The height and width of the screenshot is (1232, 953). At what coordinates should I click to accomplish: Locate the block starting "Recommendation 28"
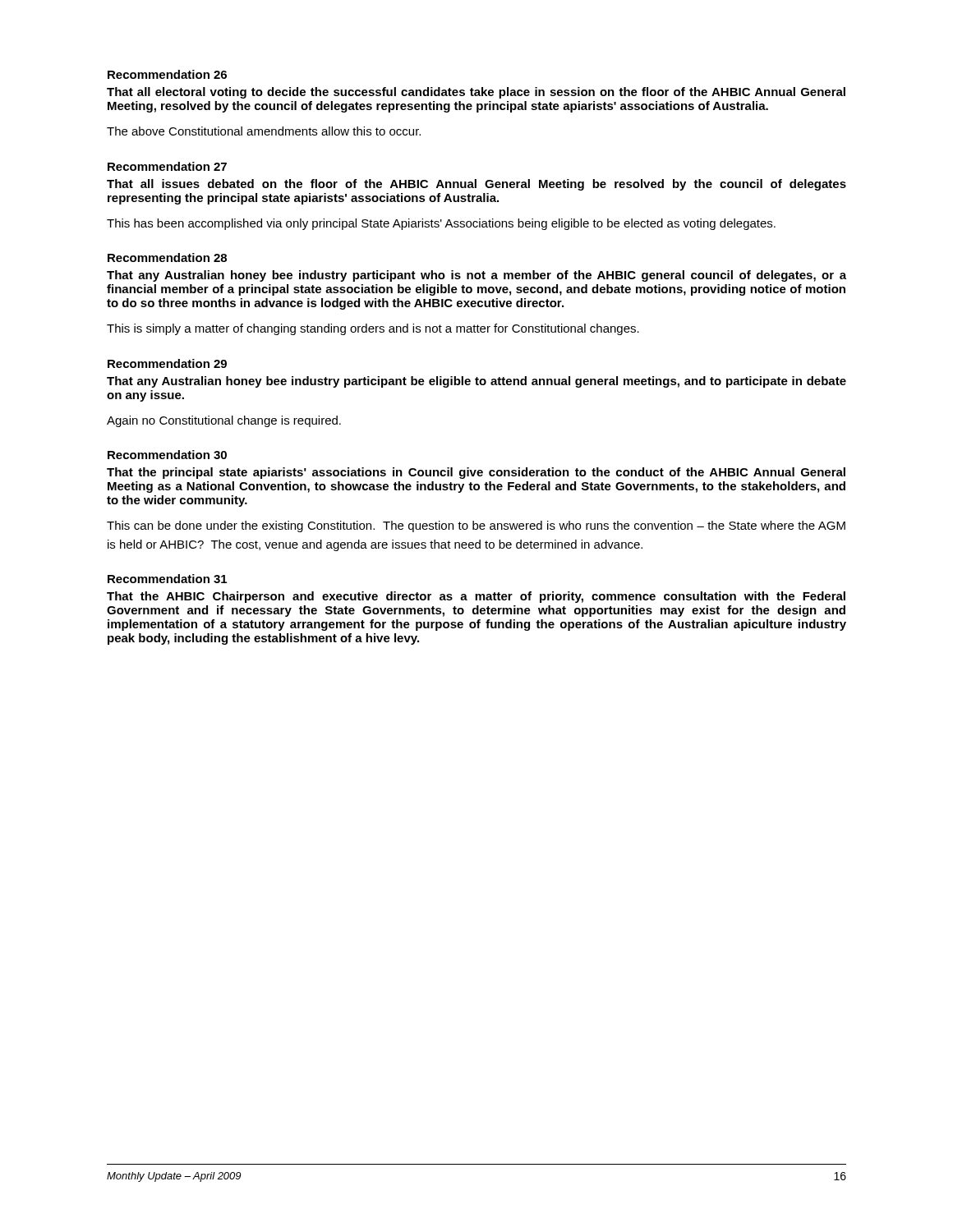tap(167, 257)
